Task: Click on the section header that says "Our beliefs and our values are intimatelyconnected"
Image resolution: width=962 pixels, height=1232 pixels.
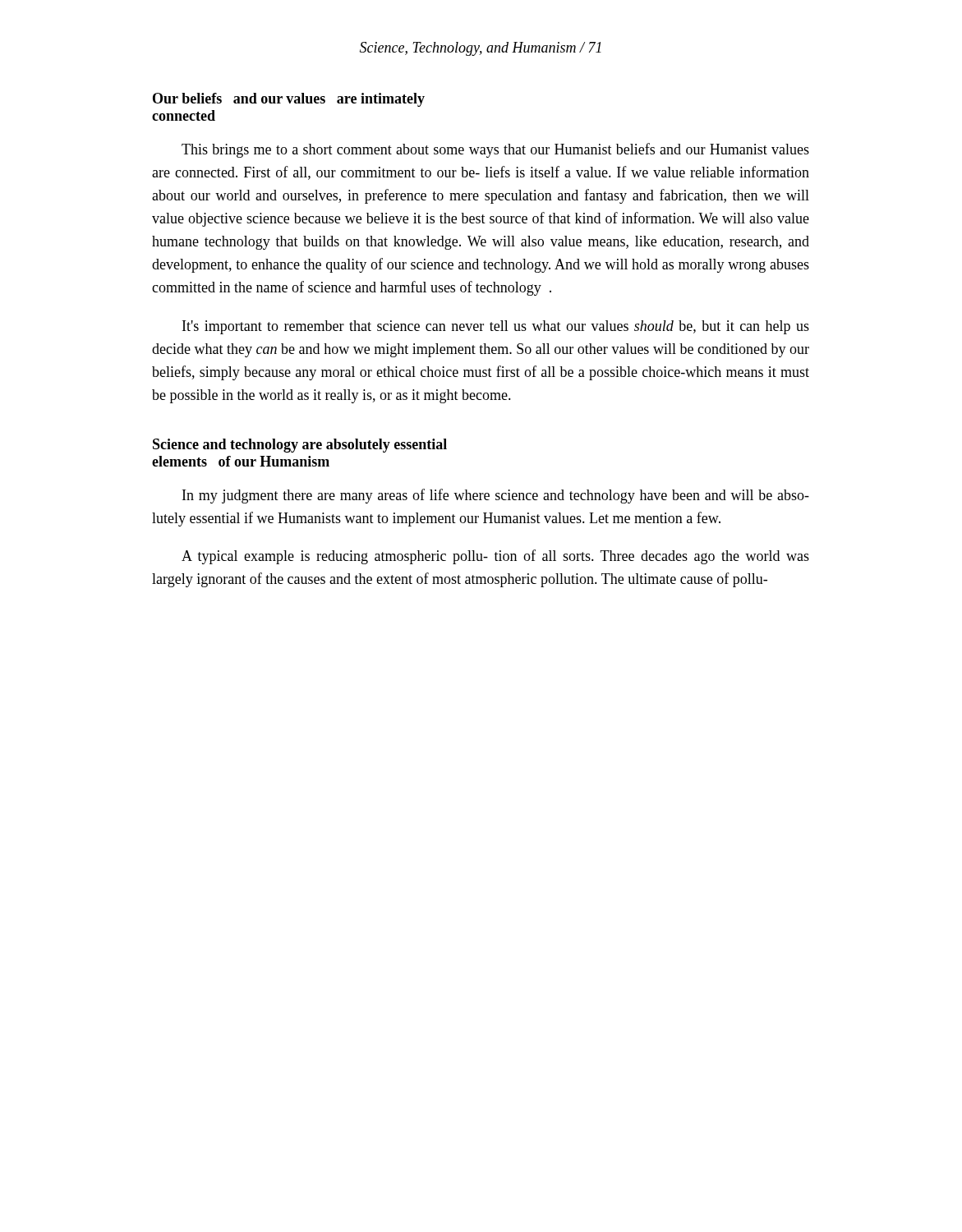Action: coord(288,107)
